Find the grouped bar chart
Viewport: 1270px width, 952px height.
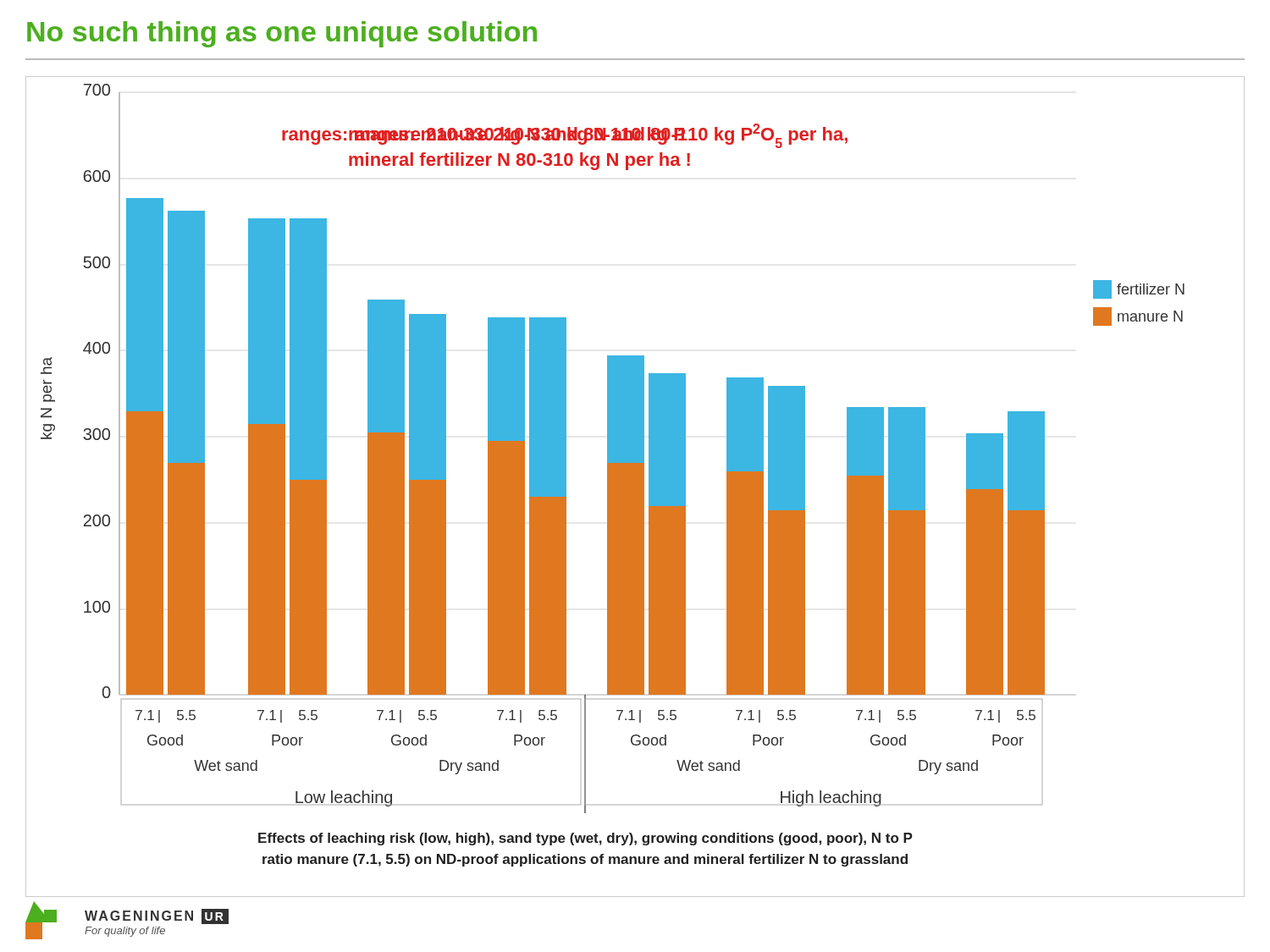click(635, 487)
